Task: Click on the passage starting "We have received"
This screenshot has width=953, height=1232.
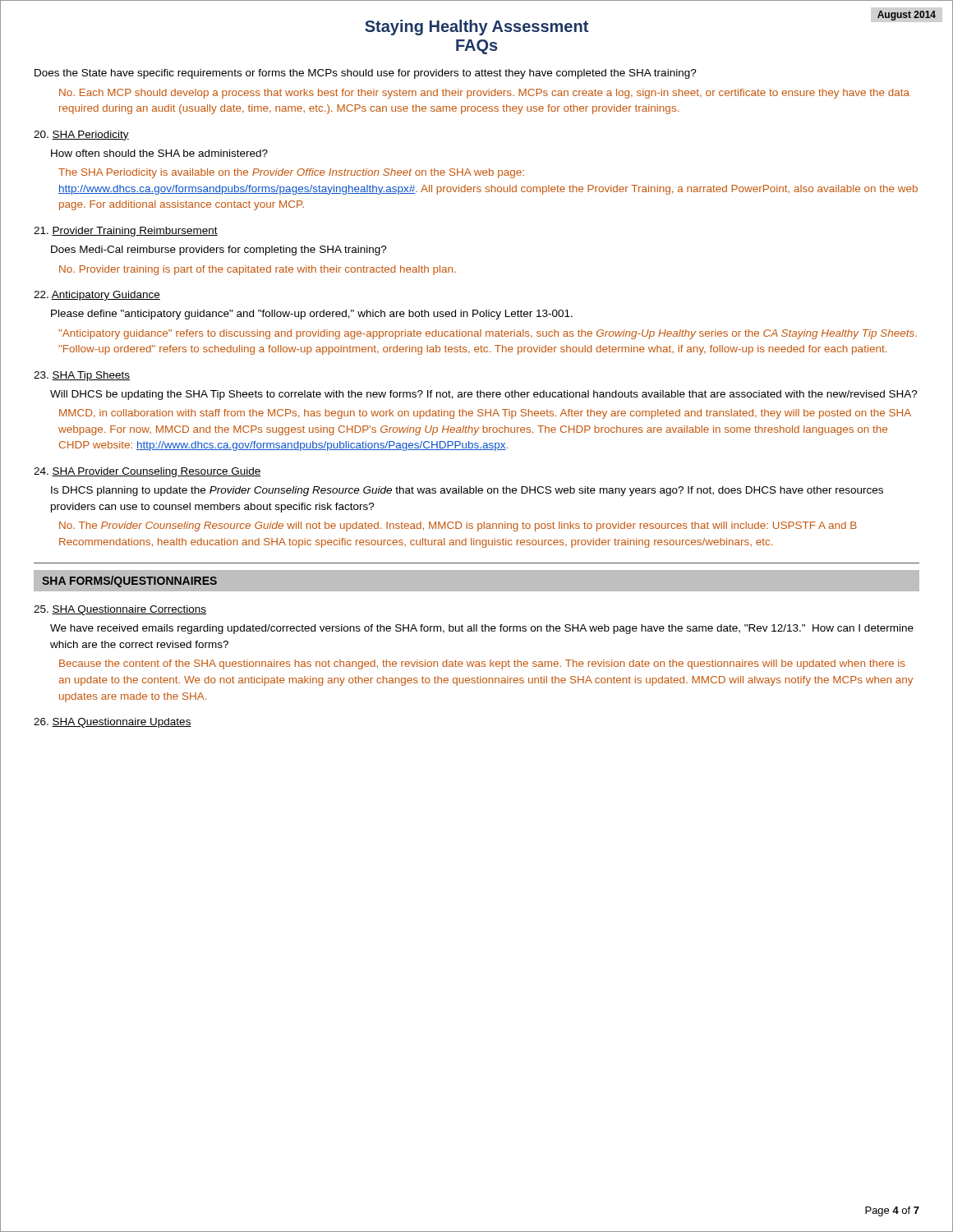Action: pyautogui.click(x=482, y=636)
